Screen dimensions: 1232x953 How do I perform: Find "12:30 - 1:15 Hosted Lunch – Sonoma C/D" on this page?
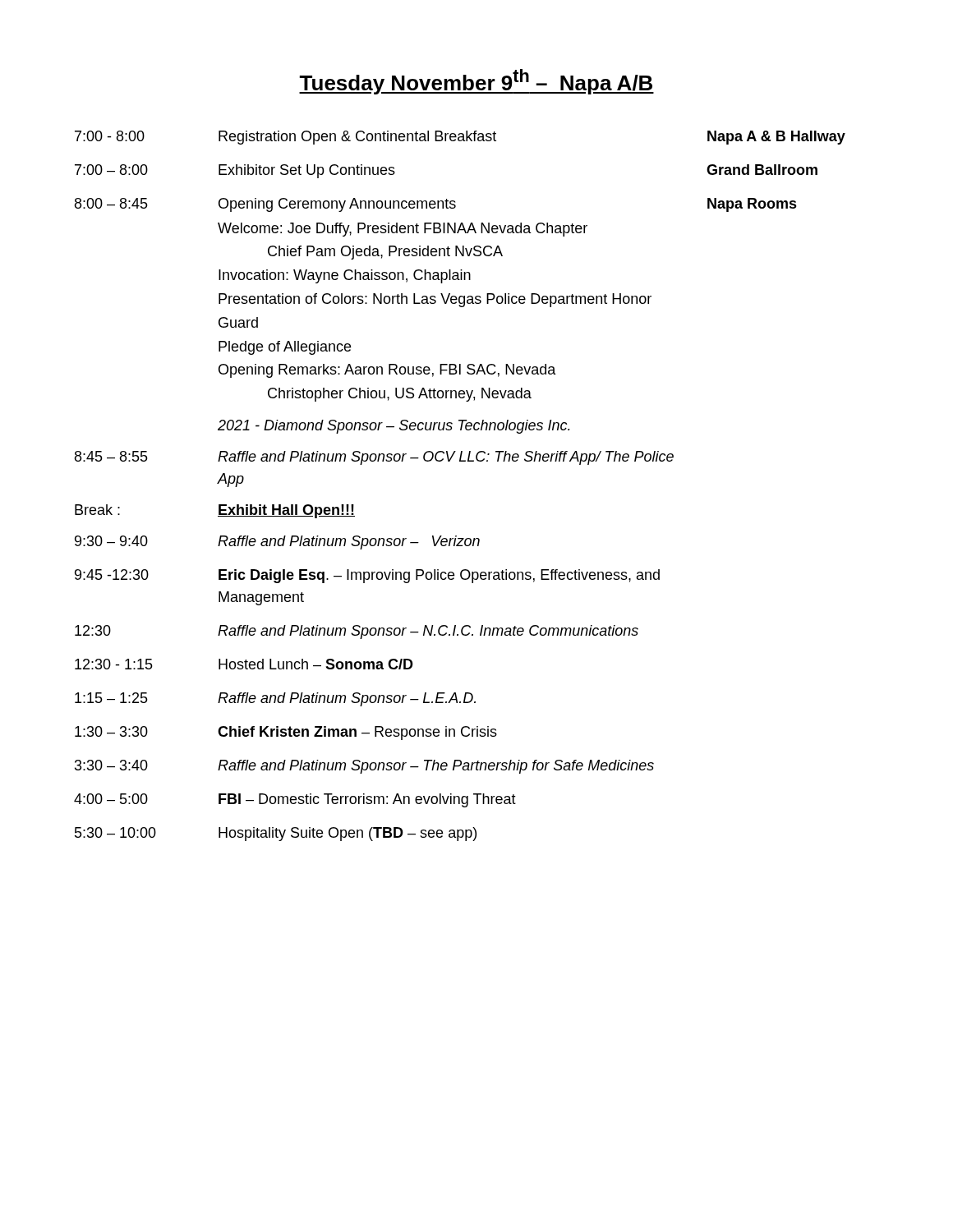pos(383,665)
